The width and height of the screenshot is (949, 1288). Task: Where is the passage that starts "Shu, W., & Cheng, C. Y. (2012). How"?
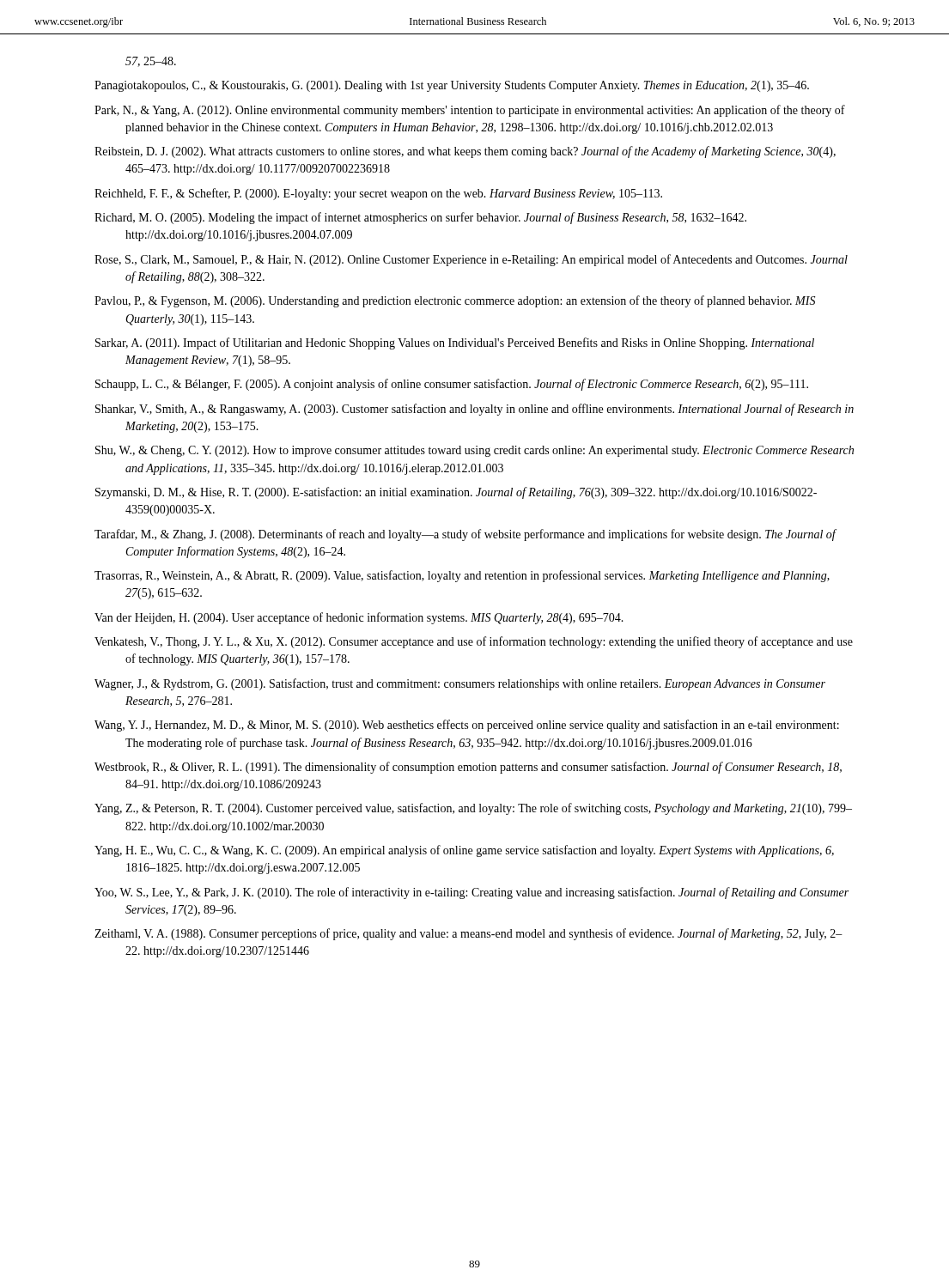[474, 459]
